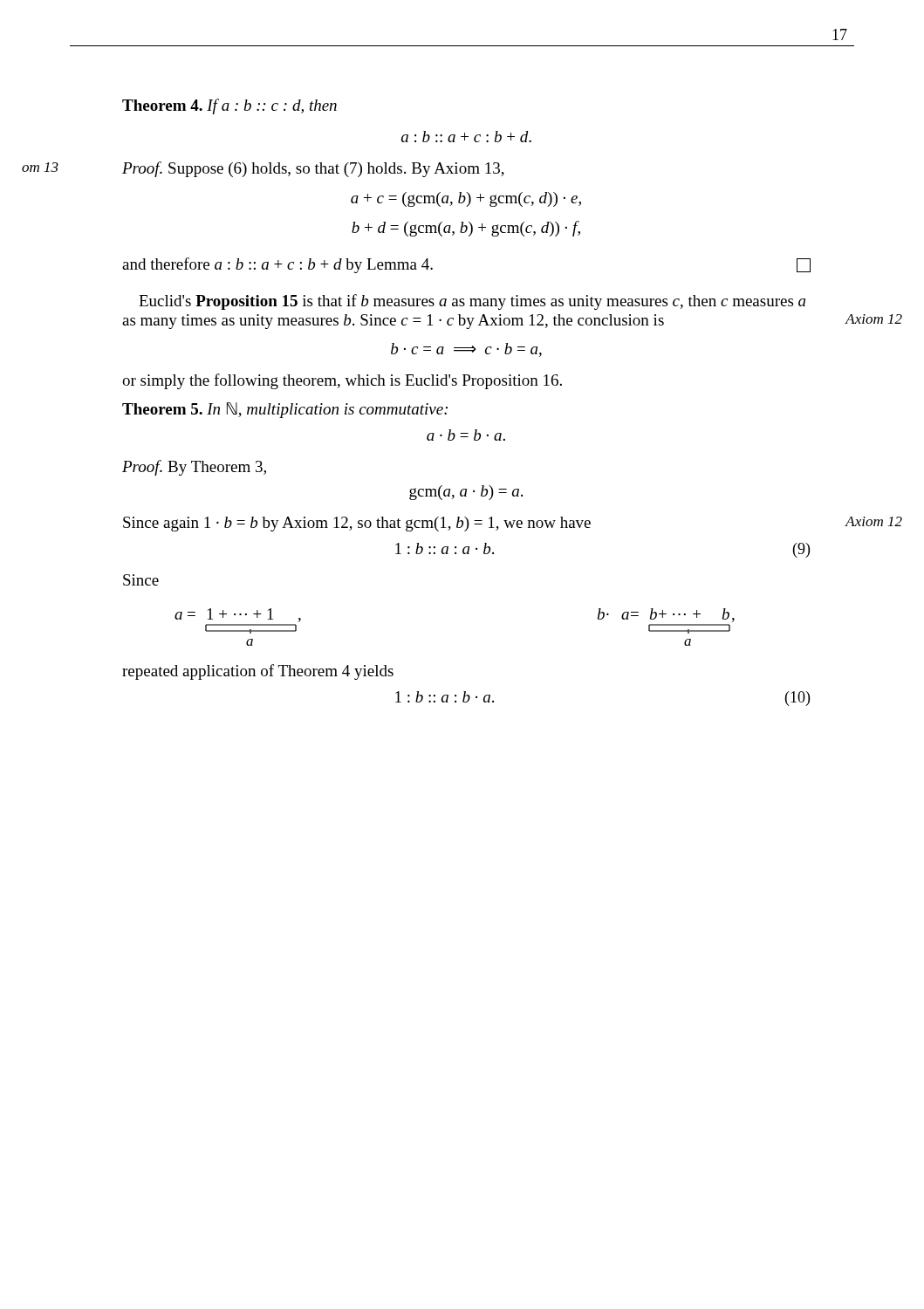Point to "gcm(a, a · b) = a."
Screen dimensions: 1309x924
466,491
